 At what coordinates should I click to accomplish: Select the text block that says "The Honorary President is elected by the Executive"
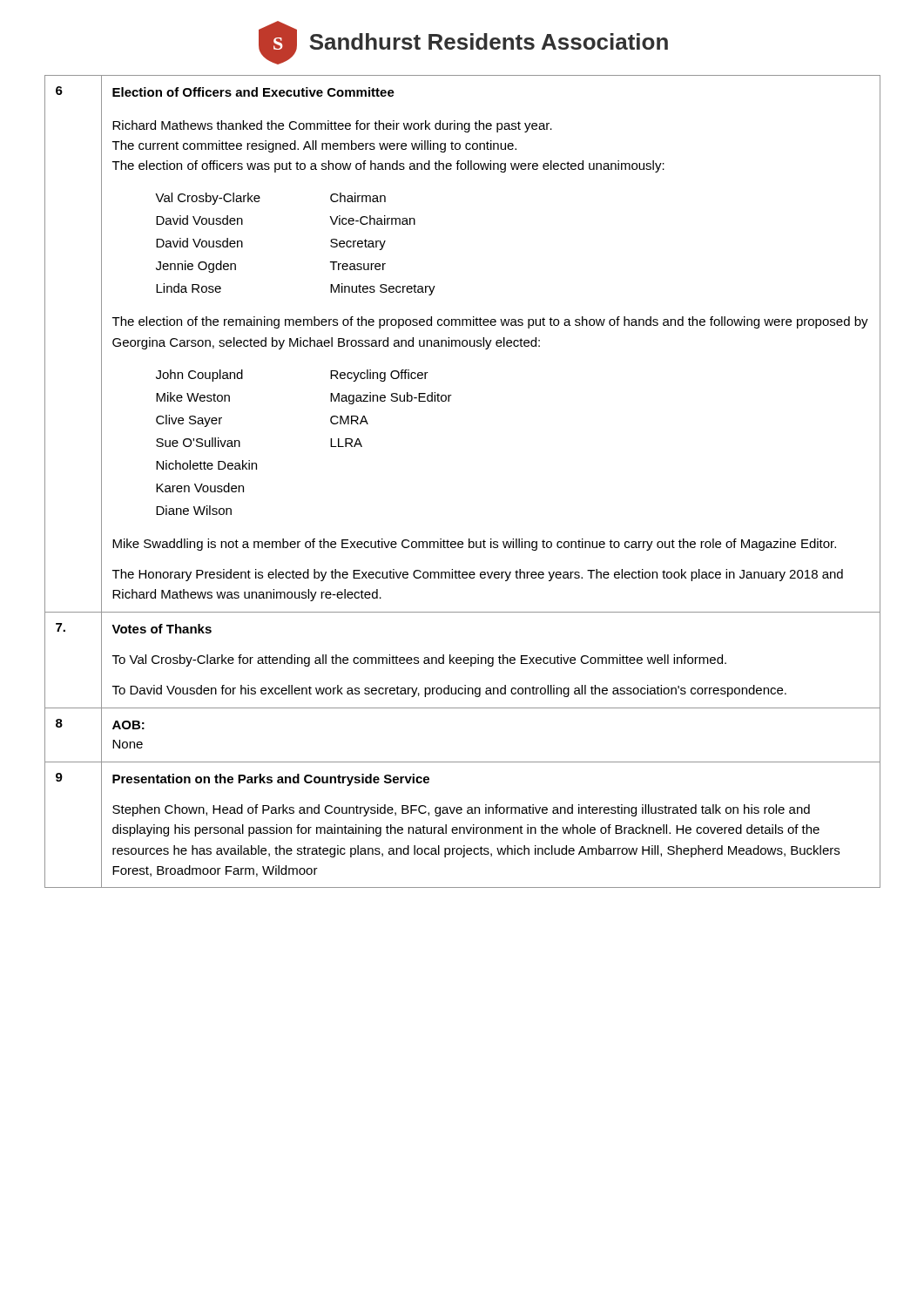click(478, 584)
